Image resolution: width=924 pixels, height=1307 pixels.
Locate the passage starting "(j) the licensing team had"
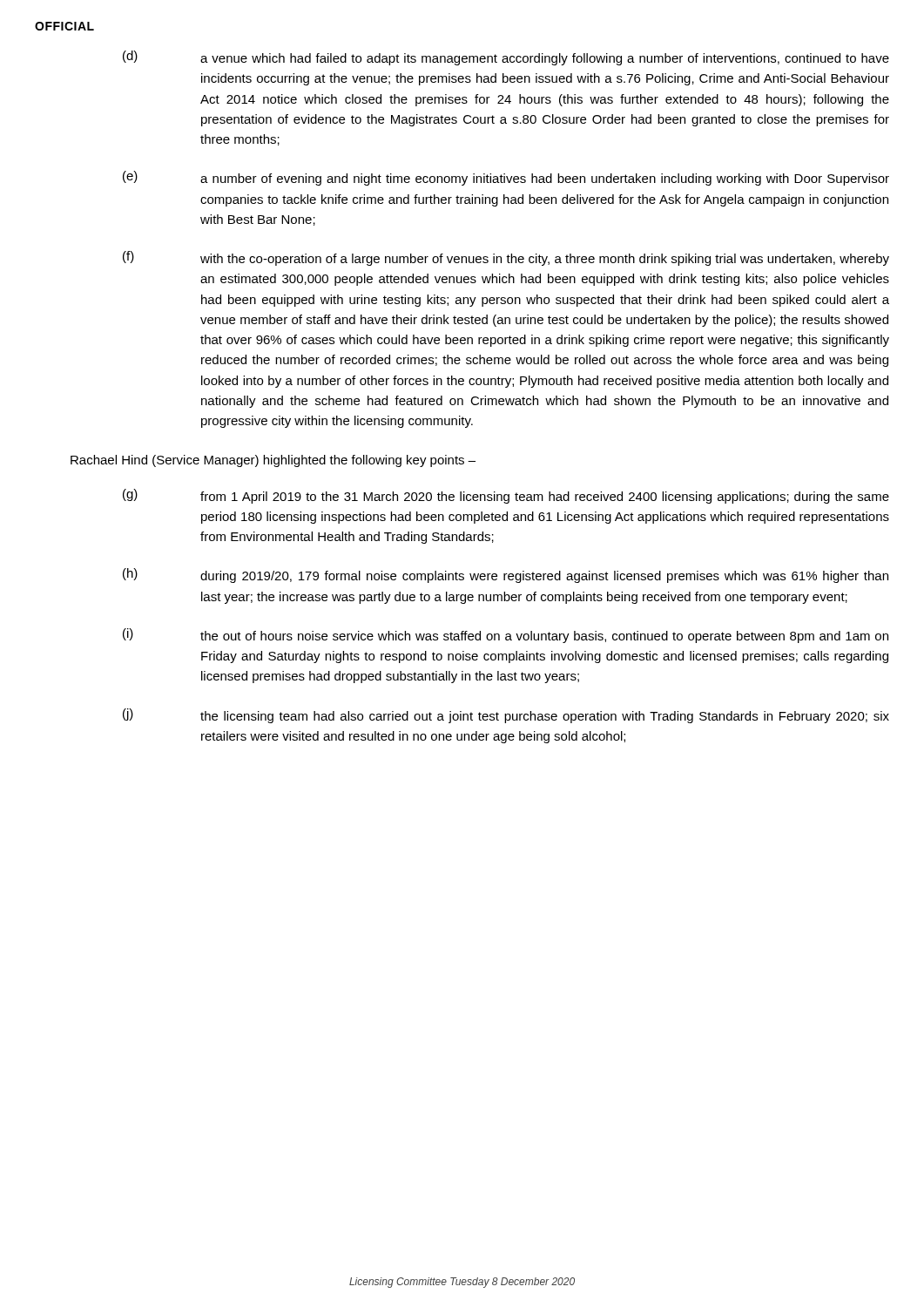point(462,726)
